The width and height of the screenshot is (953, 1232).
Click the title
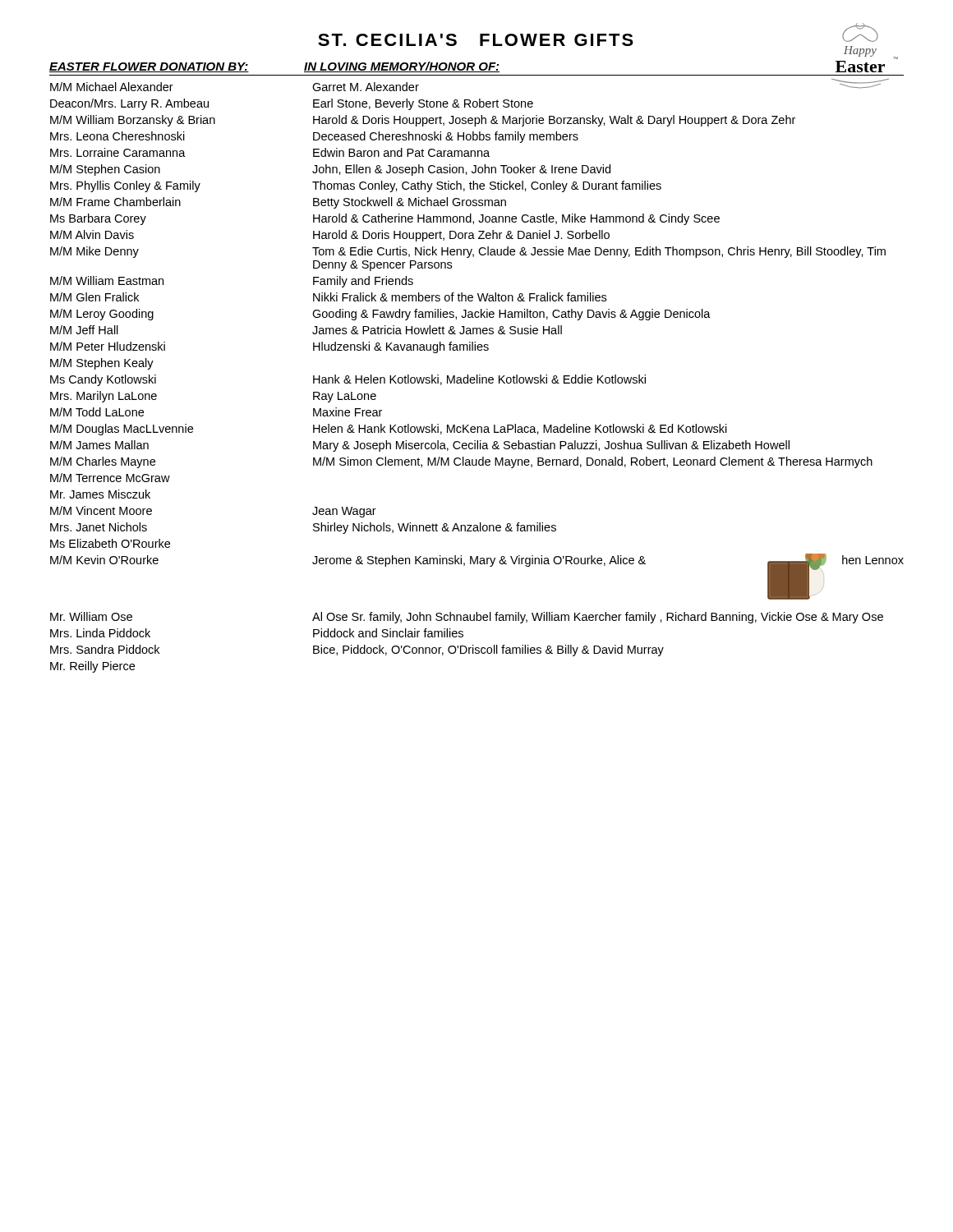(476, 40)
